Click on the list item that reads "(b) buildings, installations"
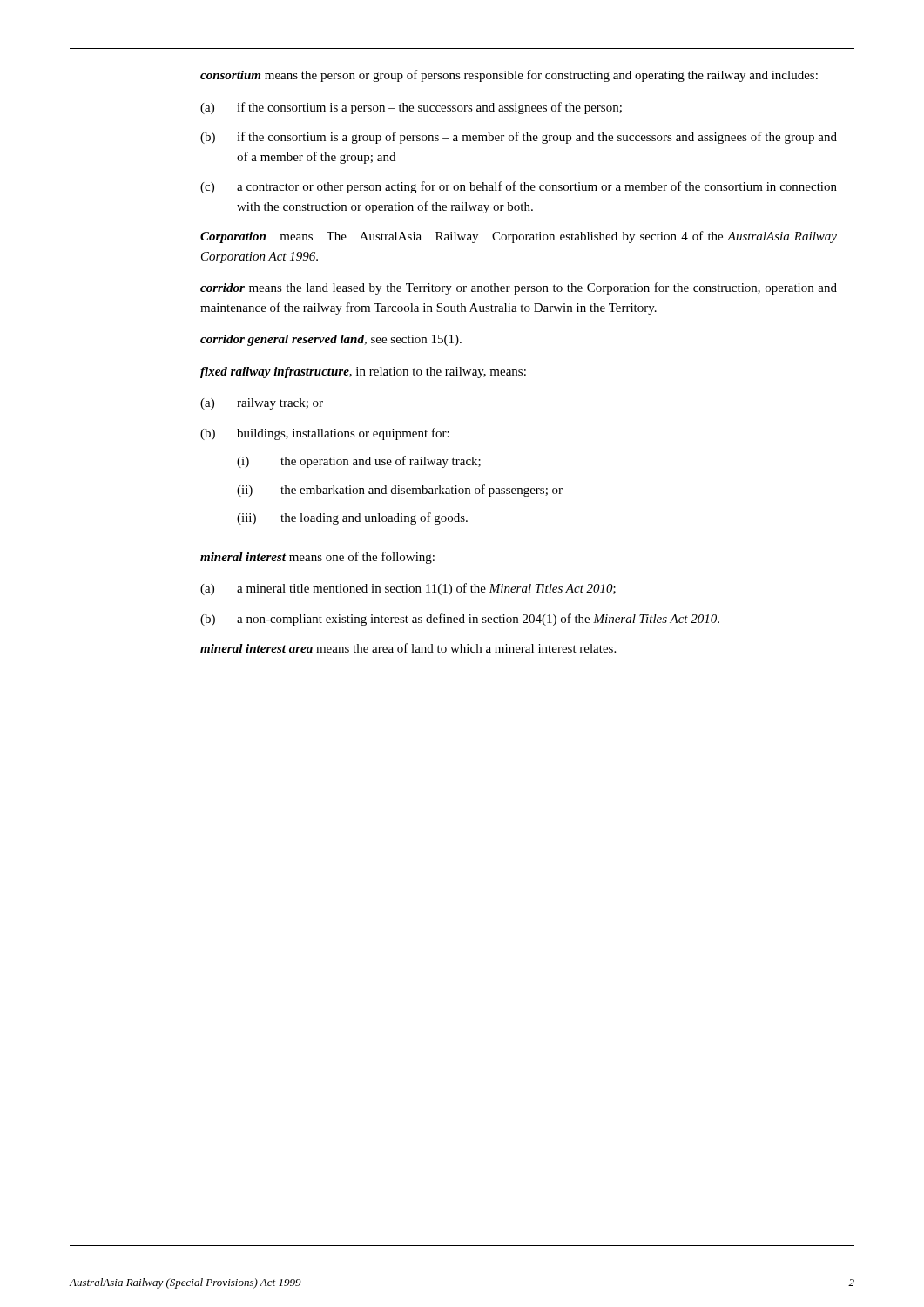This screenshot has width=924, height=1307. (519, 480)
